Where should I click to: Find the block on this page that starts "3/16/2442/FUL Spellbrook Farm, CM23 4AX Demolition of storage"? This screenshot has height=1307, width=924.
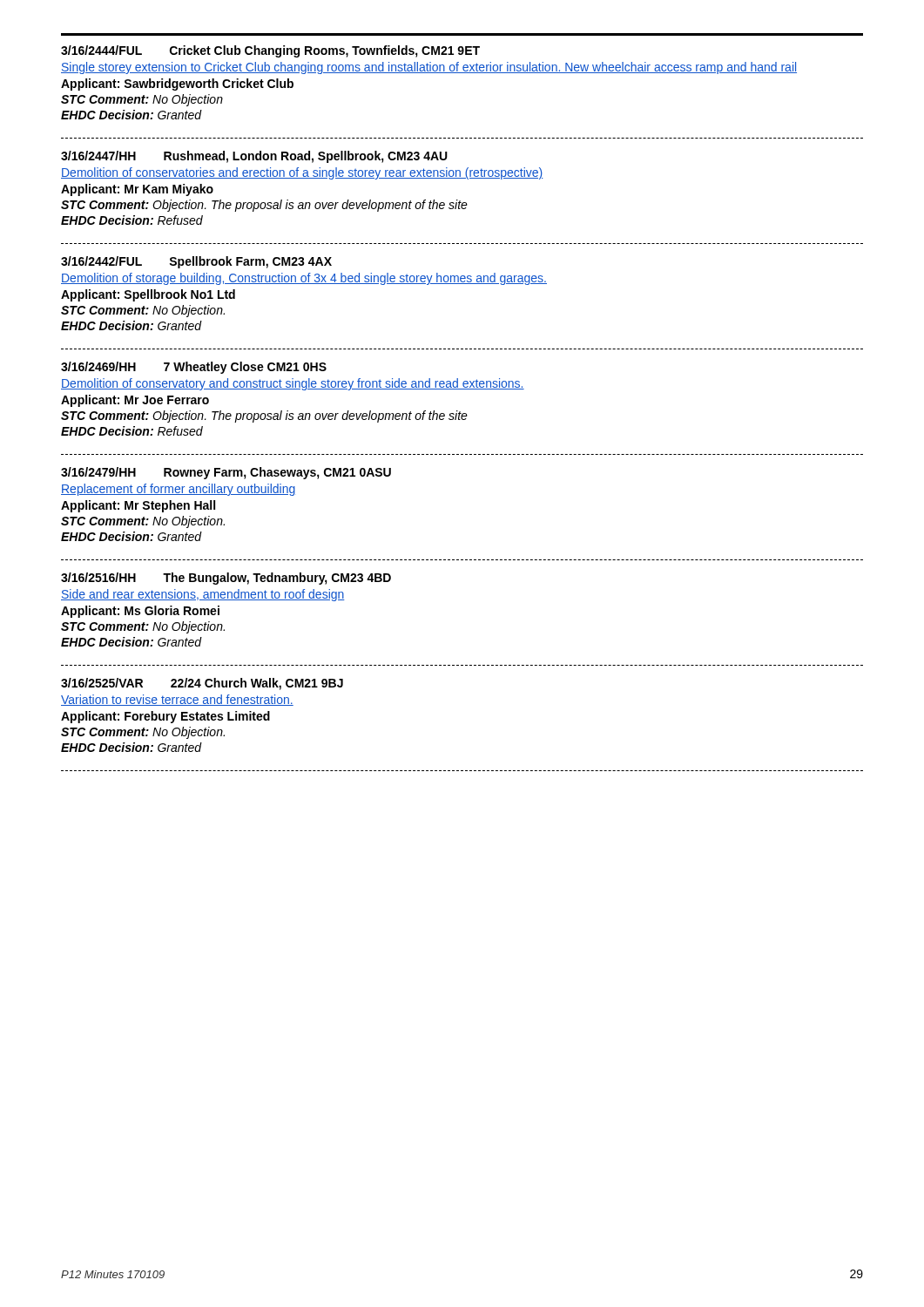click(x=462, y=294)
